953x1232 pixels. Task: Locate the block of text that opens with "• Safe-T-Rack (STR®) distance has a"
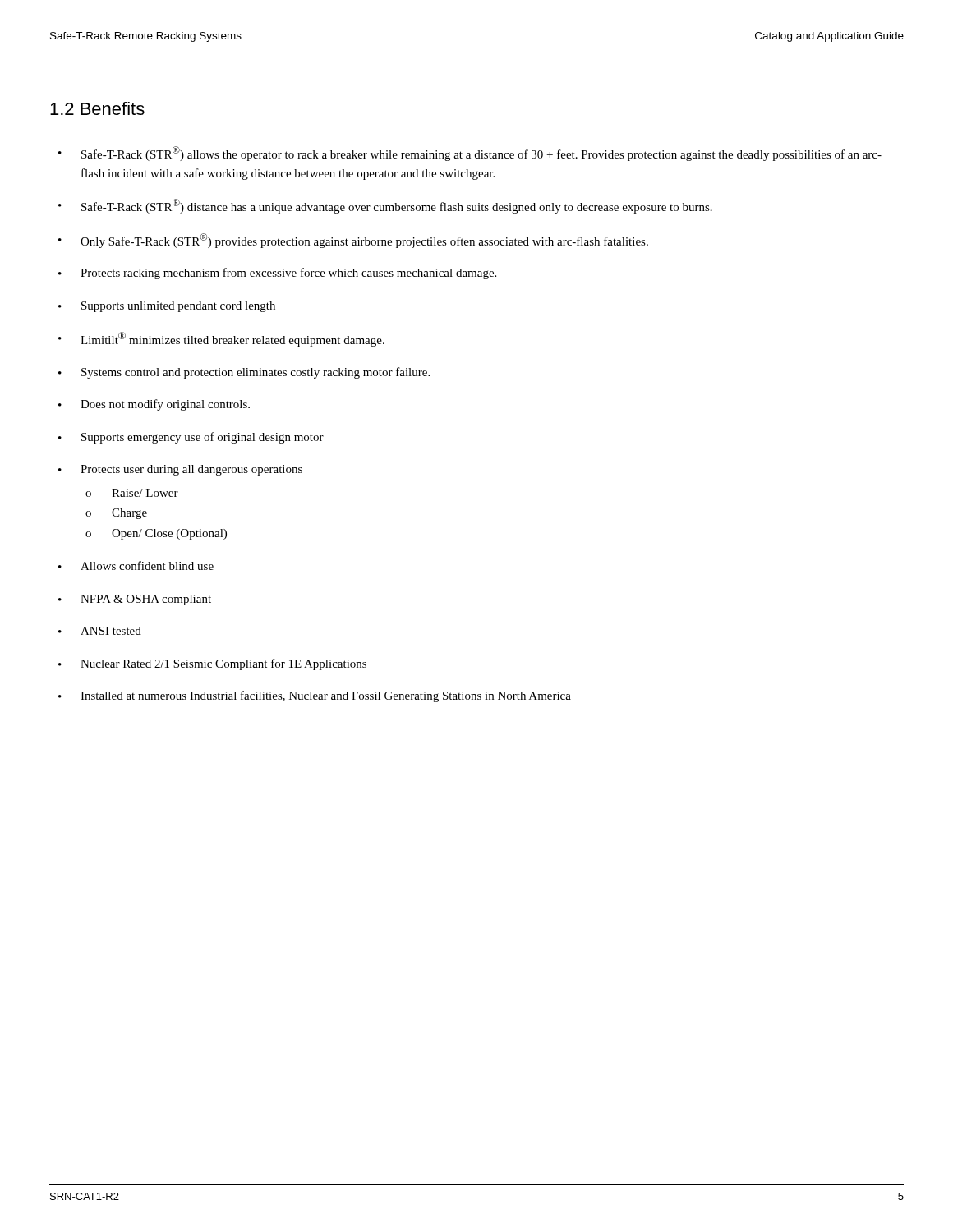tap(476, 206)
